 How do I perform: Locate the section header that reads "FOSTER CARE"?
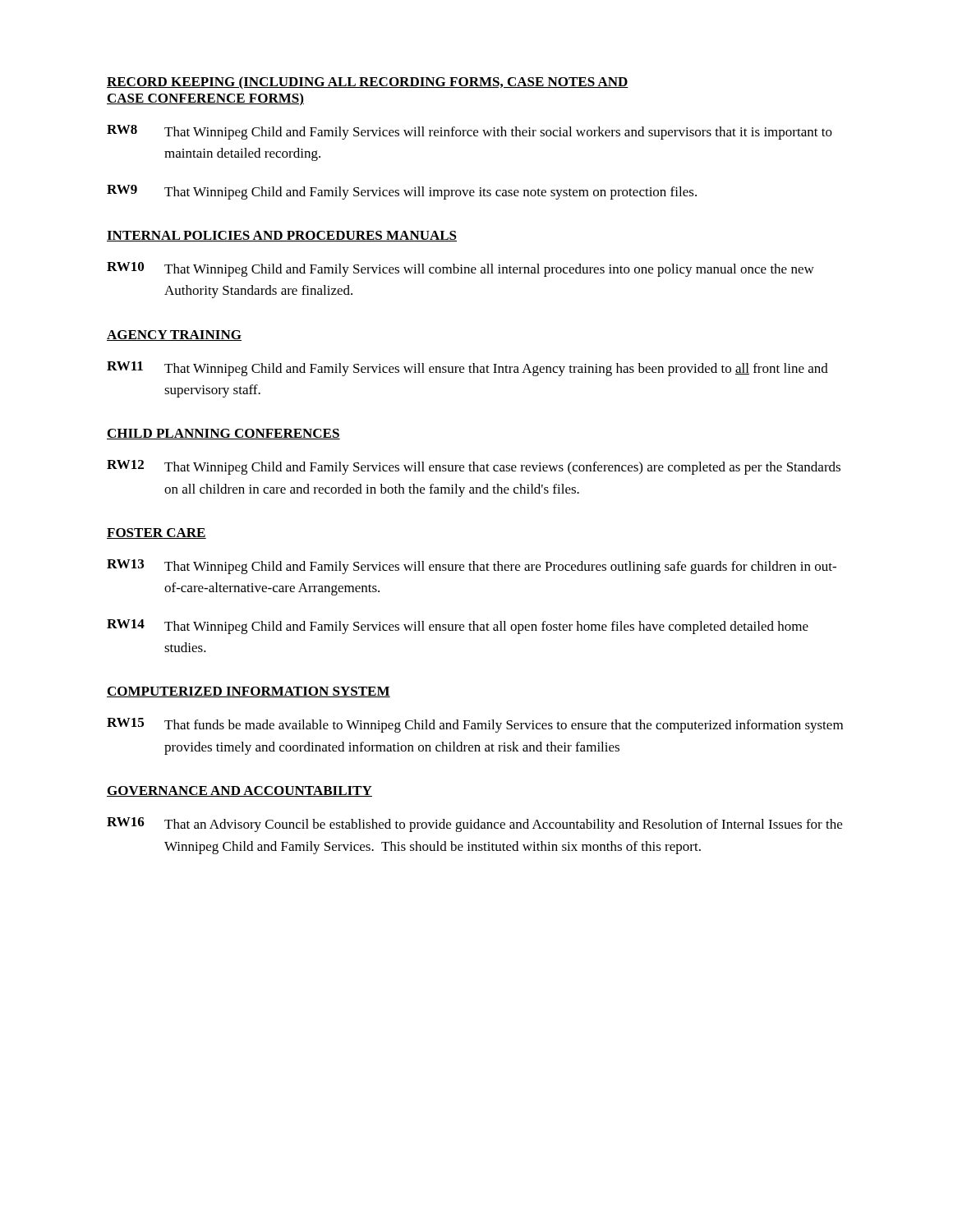point(156,533)
